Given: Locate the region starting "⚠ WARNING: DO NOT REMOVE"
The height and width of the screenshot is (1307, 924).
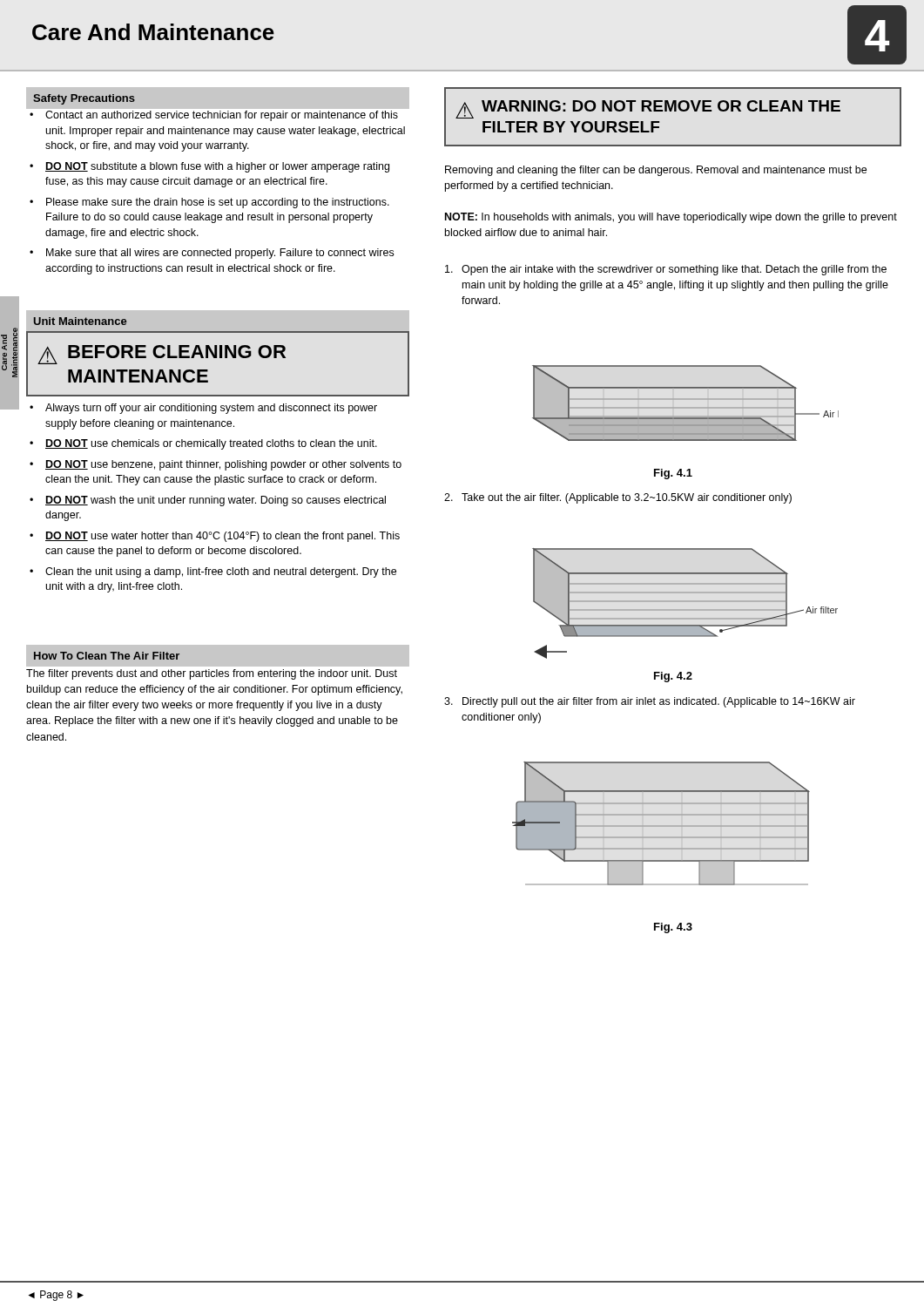Looking at the screenshot, I should tap(673, 117).
